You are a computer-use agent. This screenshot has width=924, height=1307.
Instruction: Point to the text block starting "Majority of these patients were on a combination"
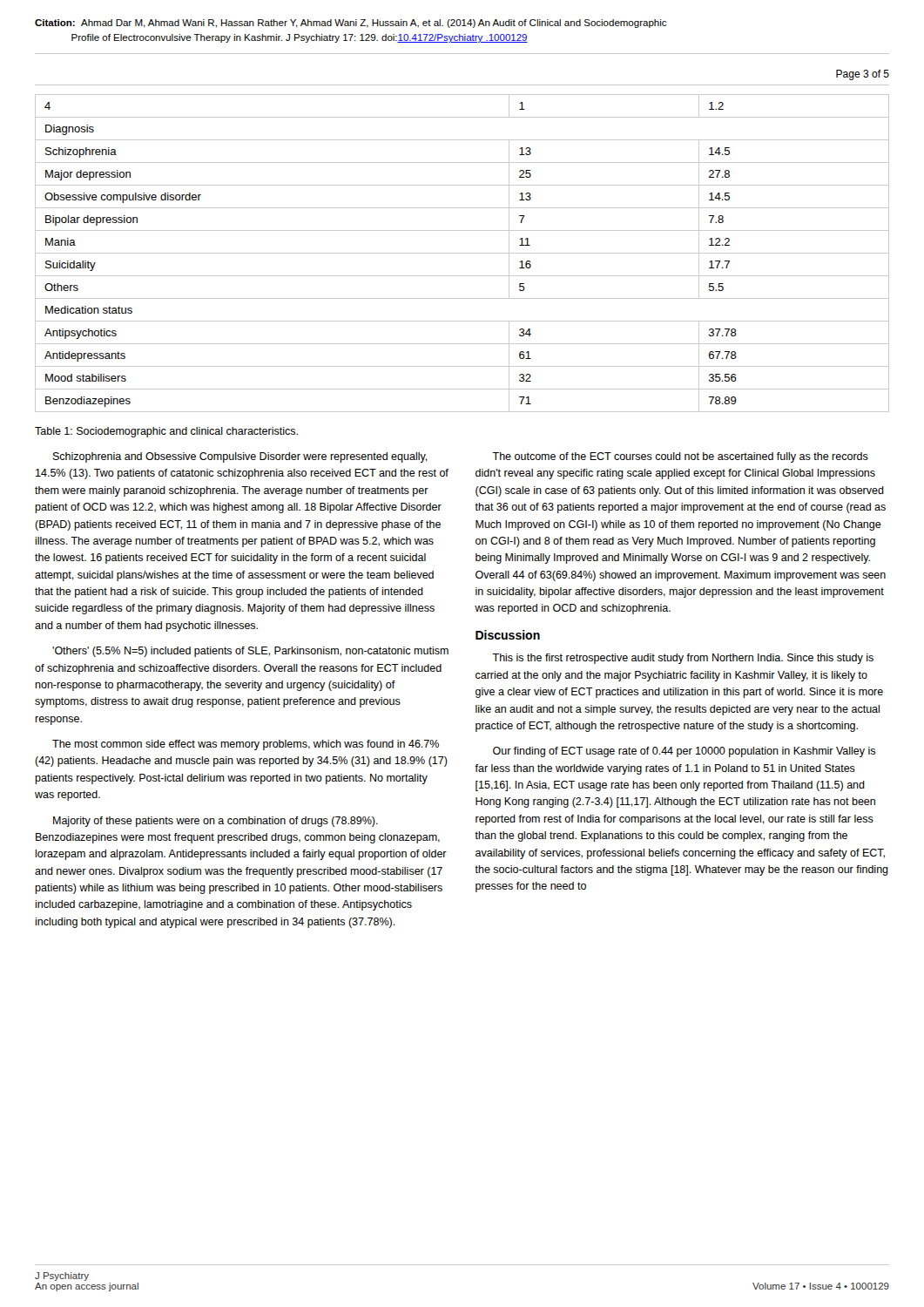click(241, 871)
